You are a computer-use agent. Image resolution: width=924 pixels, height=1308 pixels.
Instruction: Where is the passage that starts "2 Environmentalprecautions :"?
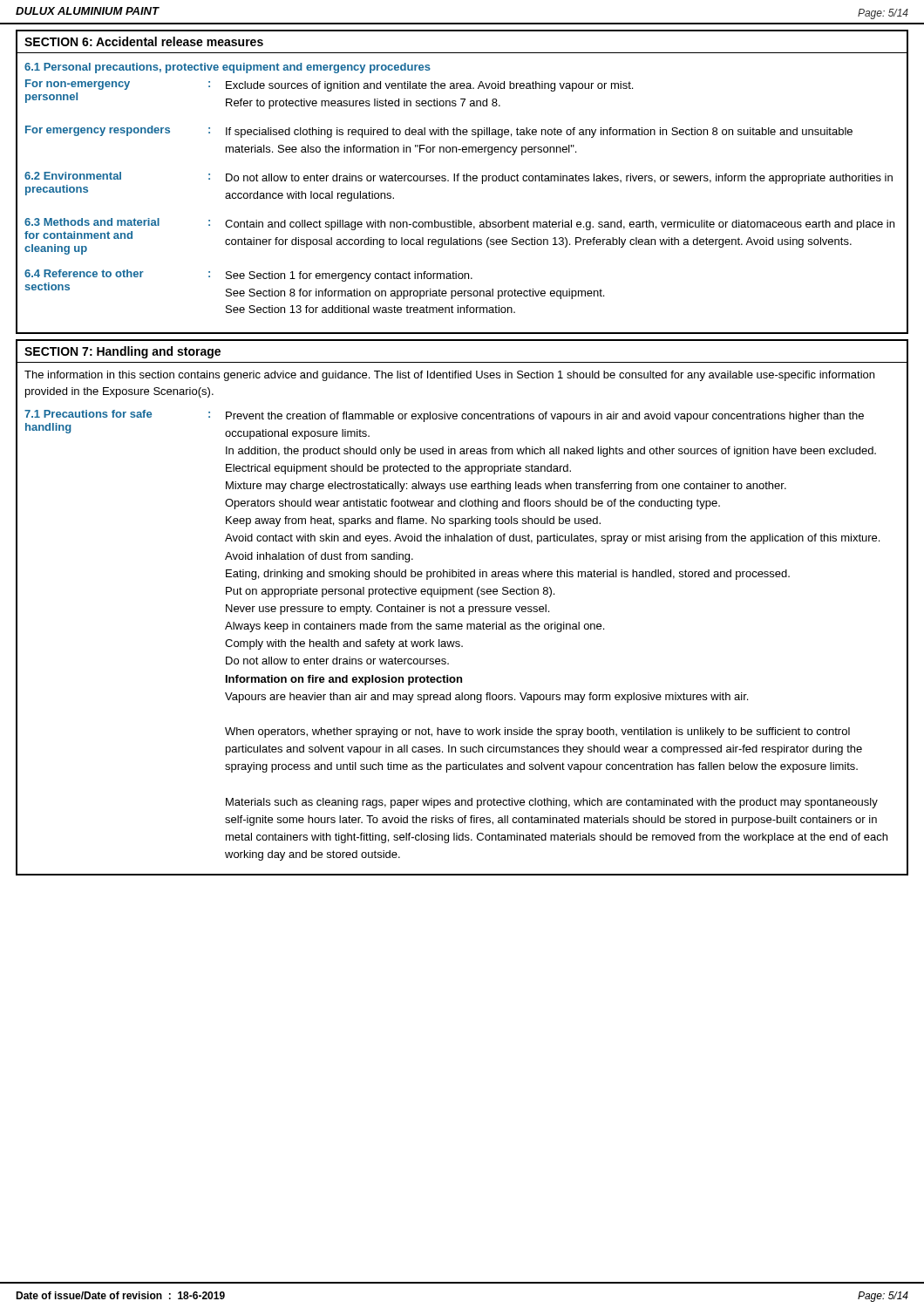coord(462,186)
